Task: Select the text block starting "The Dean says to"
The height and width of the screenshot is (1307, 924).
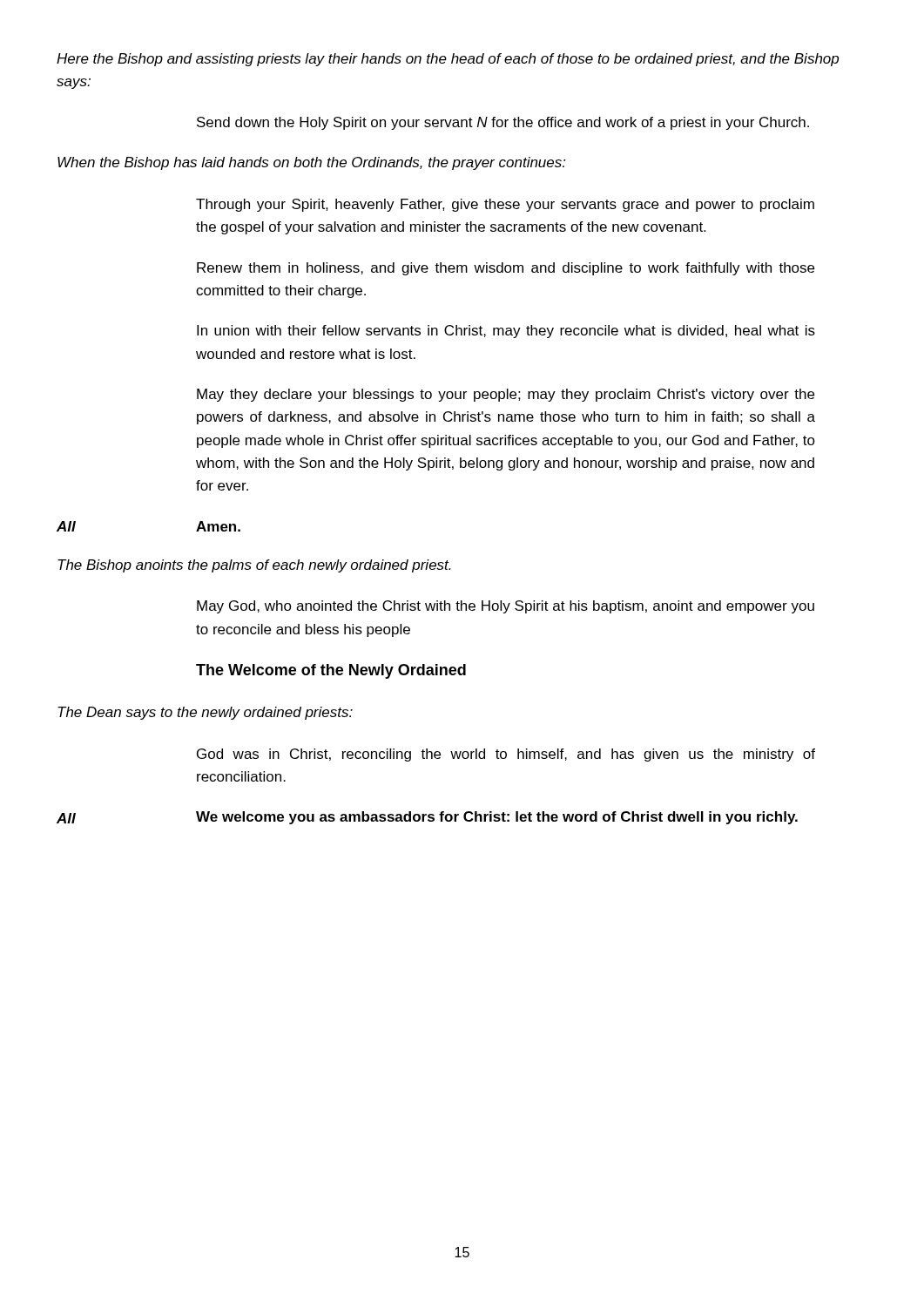Action: click(x=205, y=712)
